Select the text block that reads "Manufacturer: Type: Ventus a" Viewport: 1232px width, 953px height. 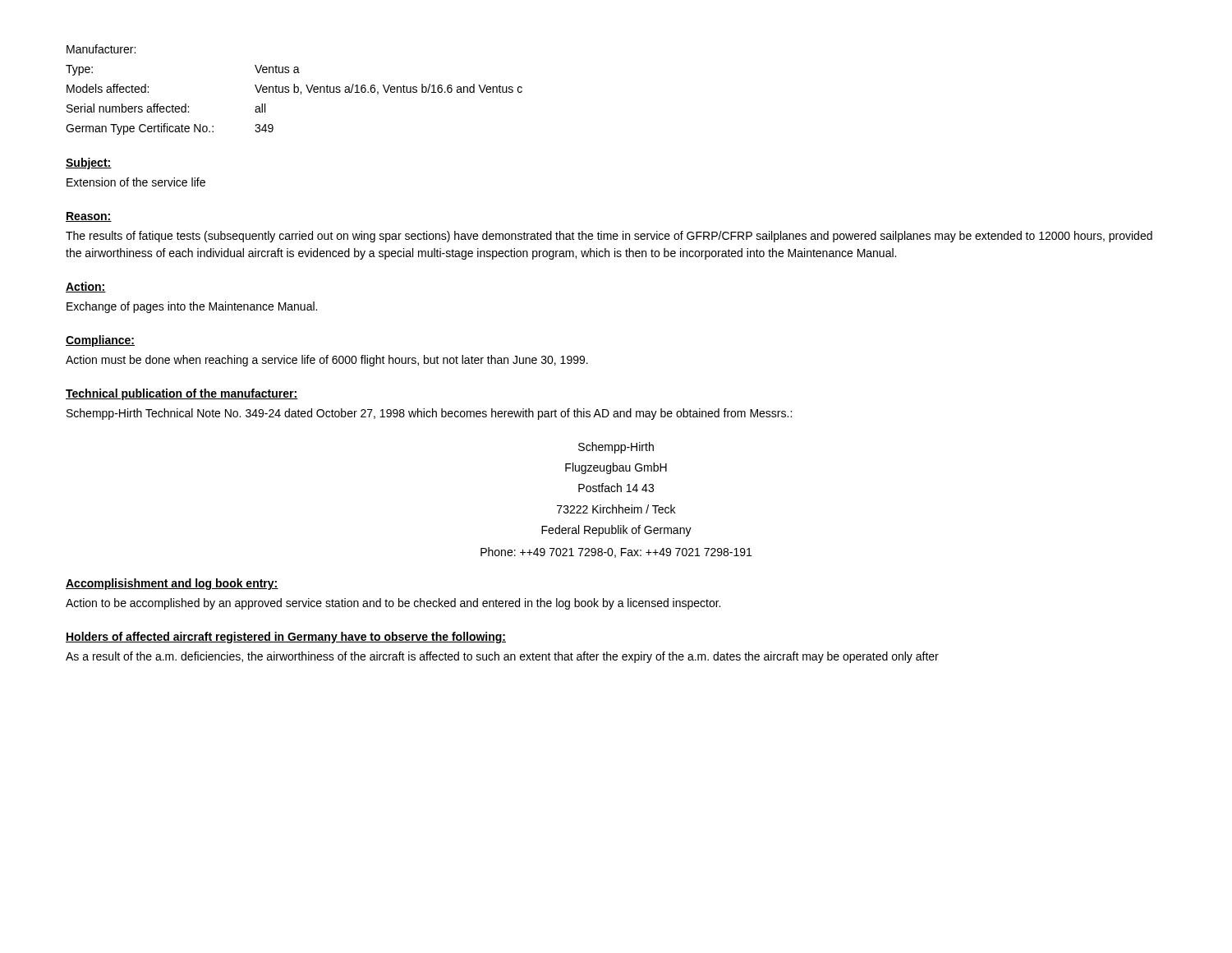[x=345, y=89]
